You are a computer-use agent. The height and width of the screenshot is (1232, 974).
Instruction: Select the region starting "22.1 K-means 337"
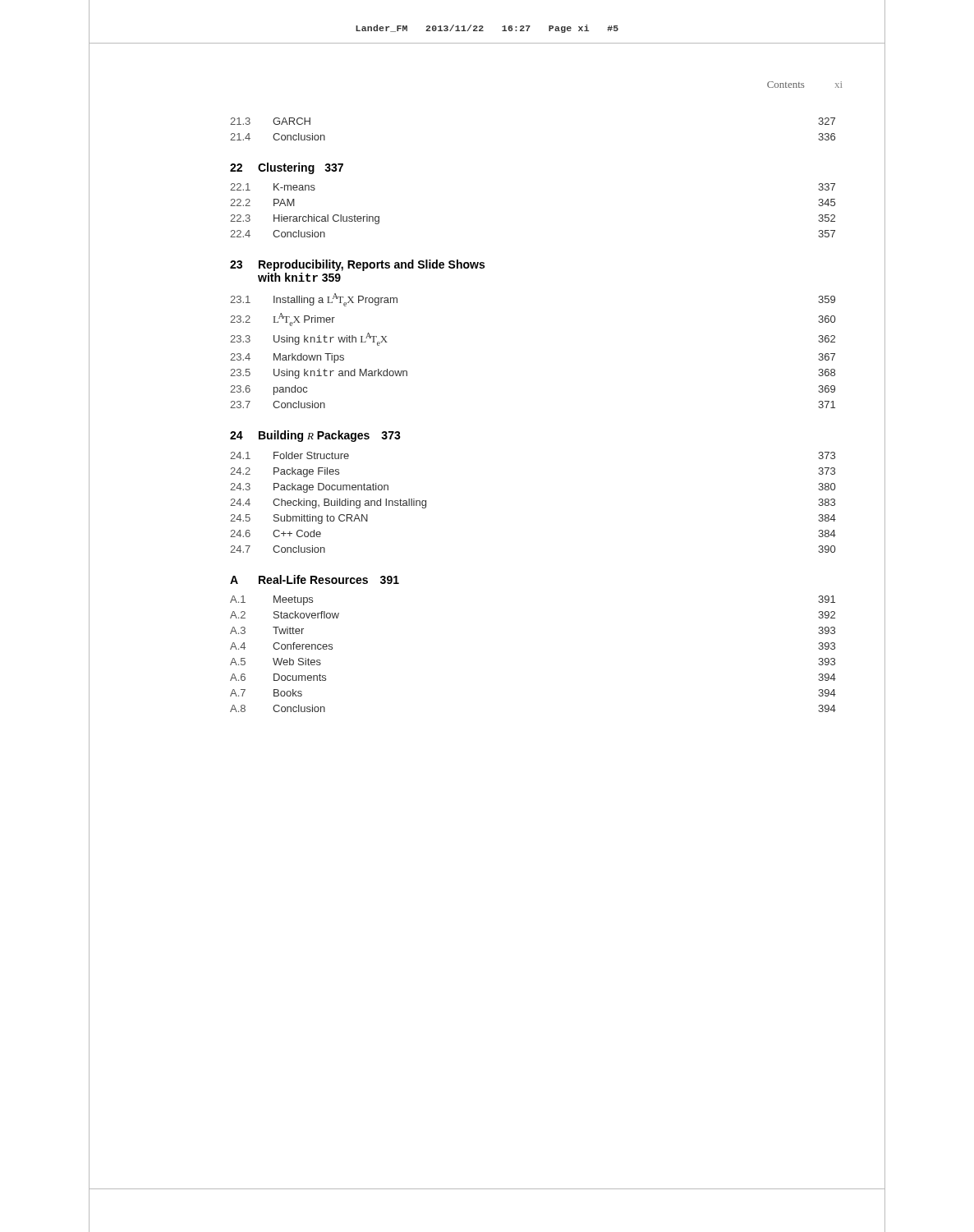[239, 187]
